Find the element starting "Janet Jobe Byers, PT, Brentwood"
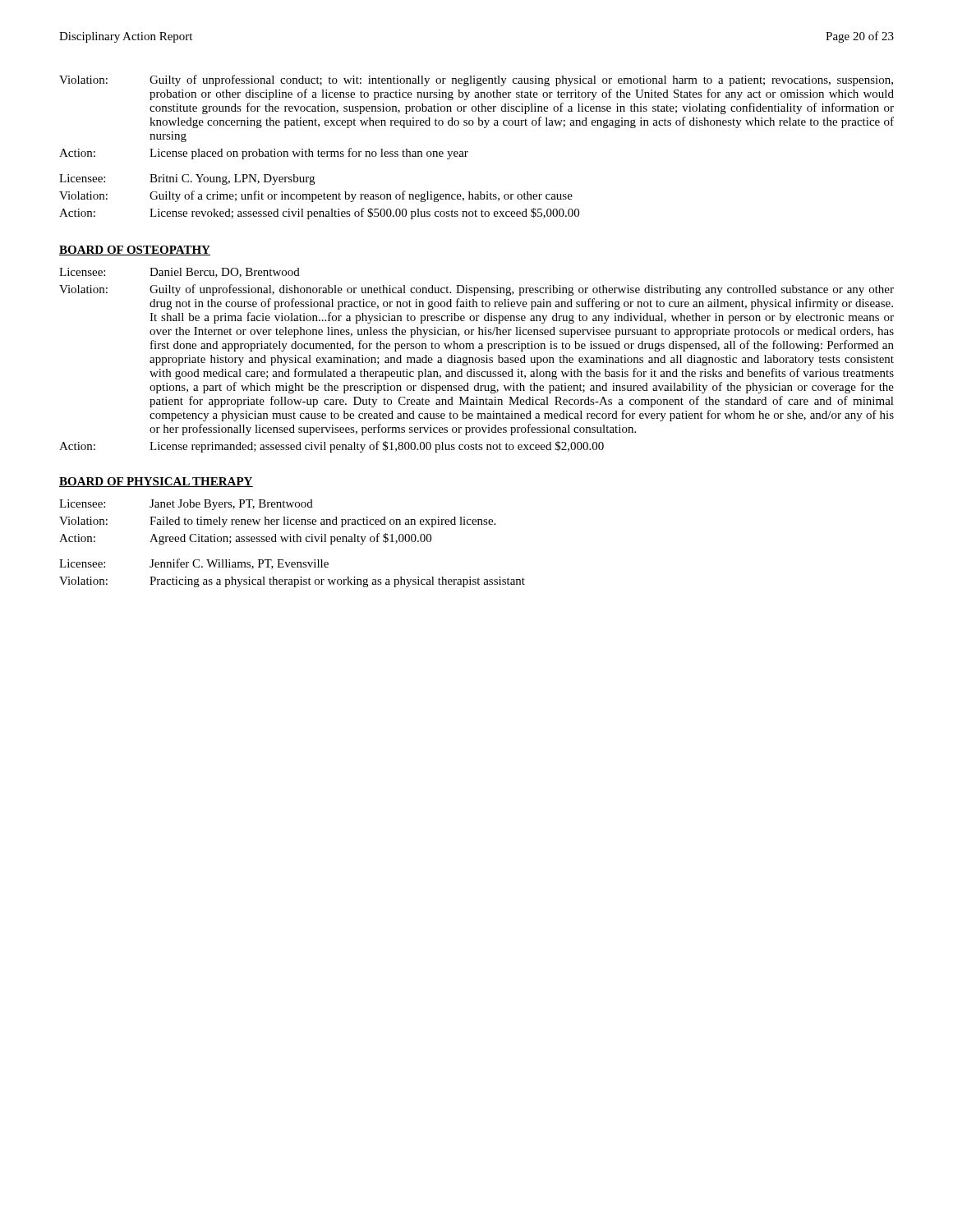The height and width of the screenshot is (1232, 953). 231,503
